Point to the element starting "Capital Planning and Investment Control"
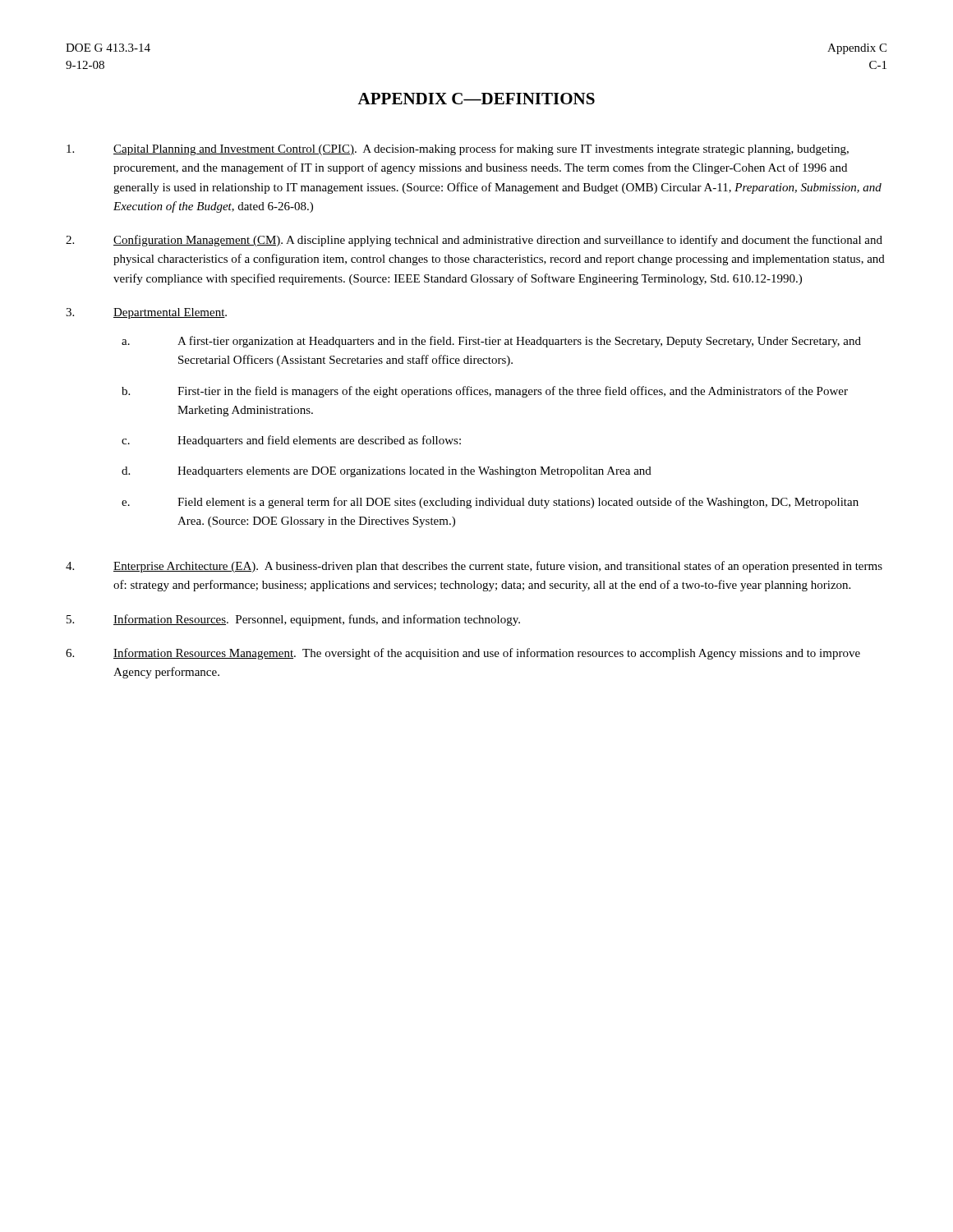The width and height of the screenshot is (953, 1232). (x=476, y=178)
